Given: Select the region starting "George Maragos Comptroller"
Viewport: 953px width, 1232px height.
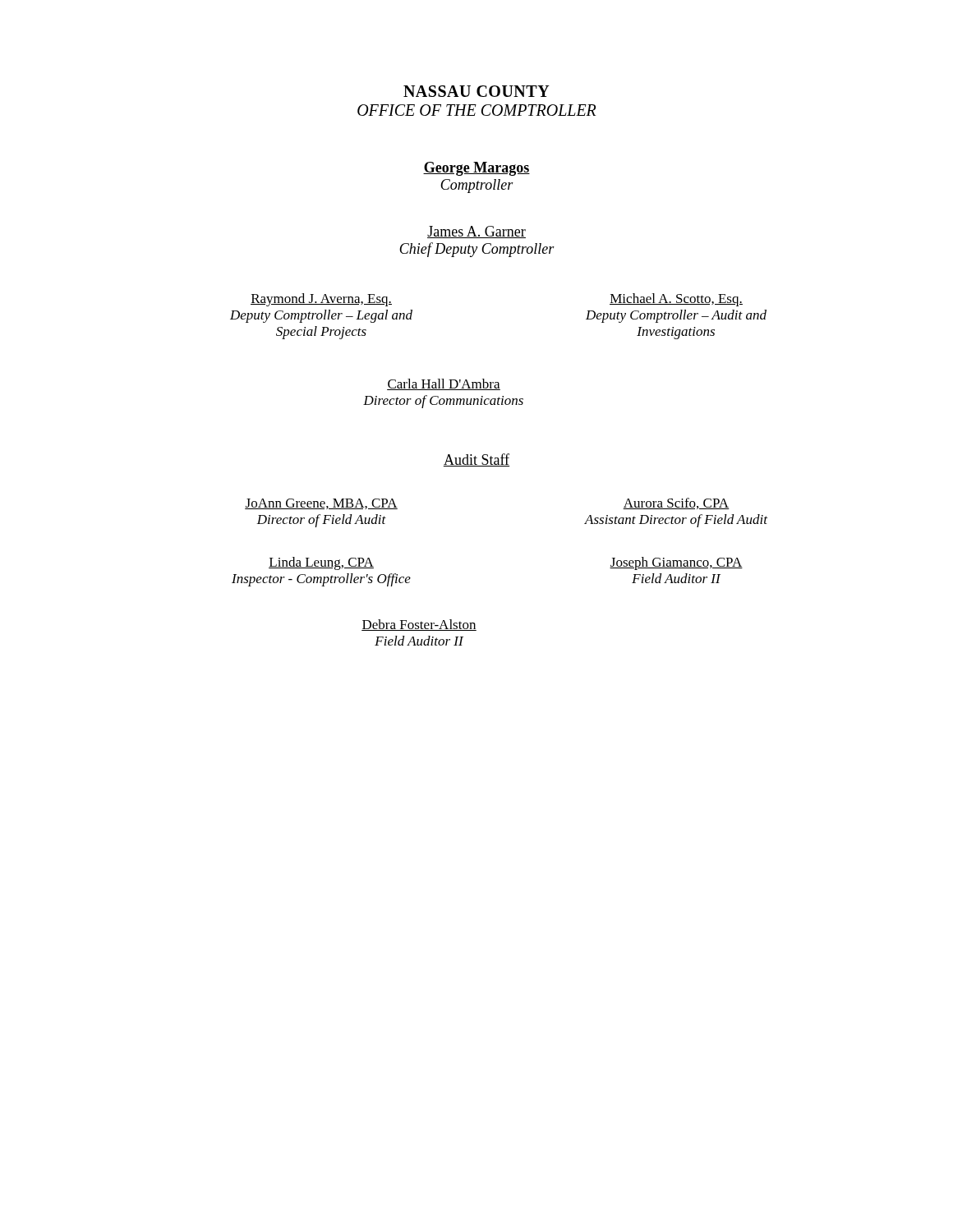Looking at the screenshot, I should [x=476, y=177].
